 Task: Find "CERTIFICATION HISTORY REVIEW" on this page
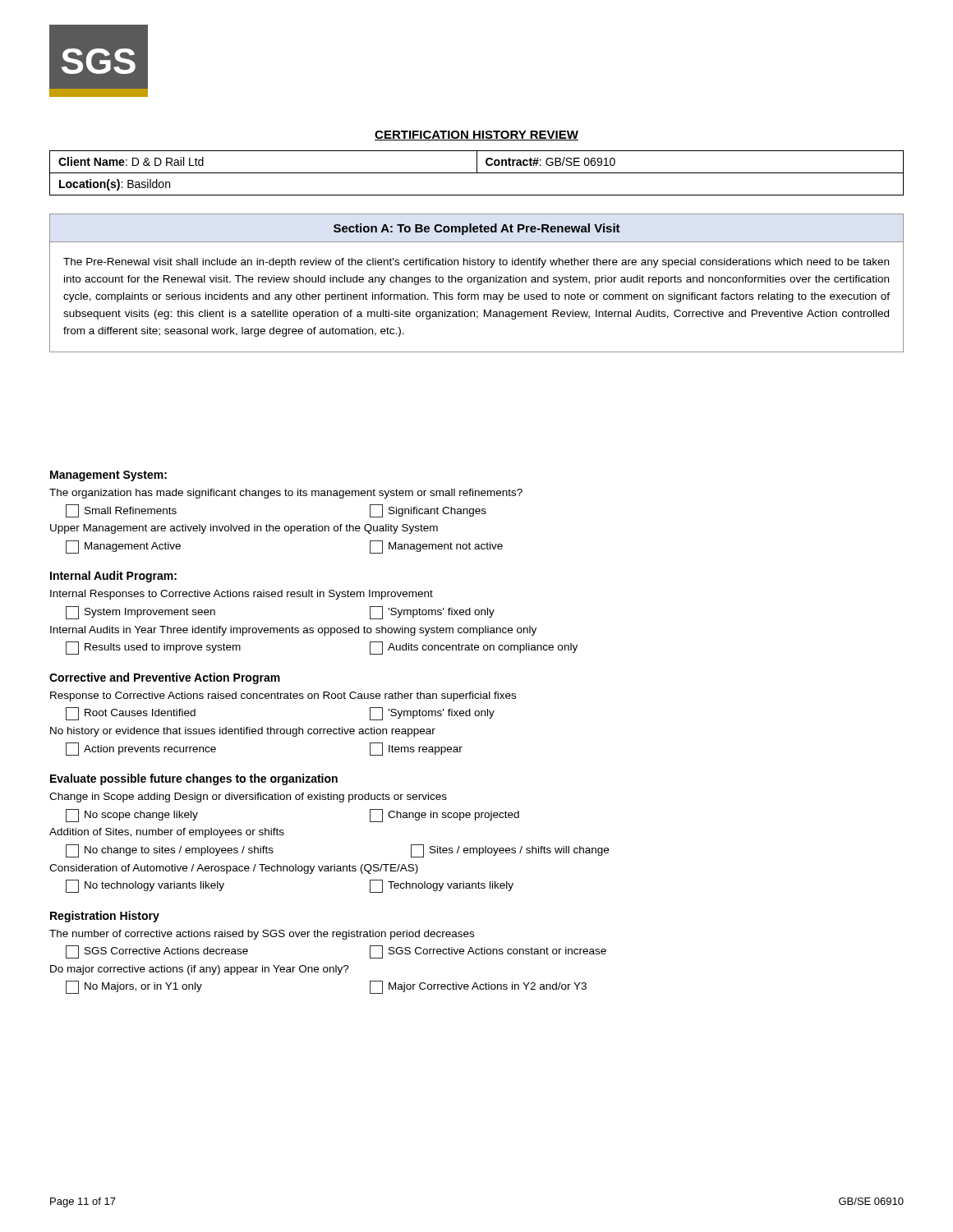[x=476, y=134]
